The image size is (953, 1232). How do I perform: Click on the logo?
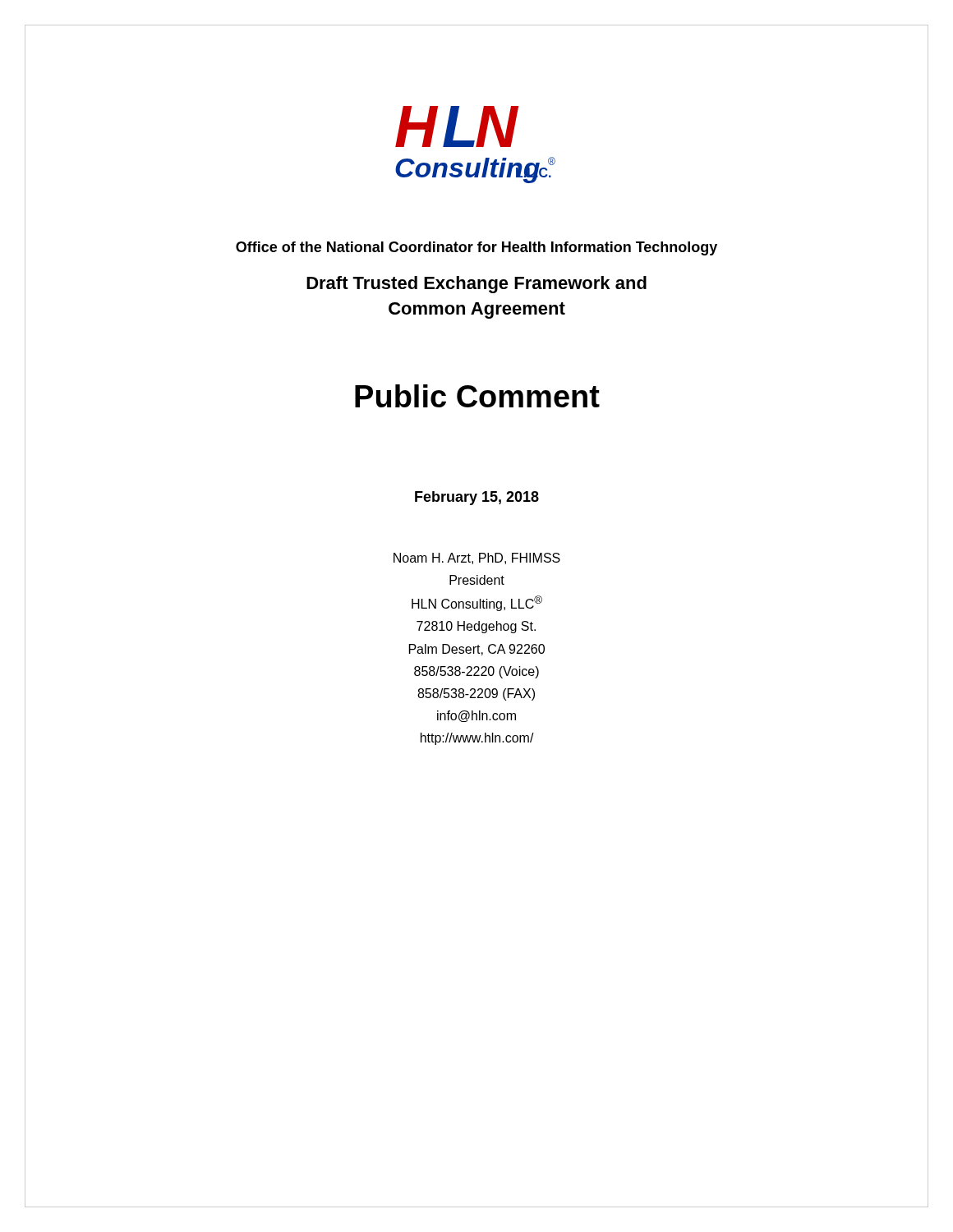pyautogui.click(x=476, y=140)
